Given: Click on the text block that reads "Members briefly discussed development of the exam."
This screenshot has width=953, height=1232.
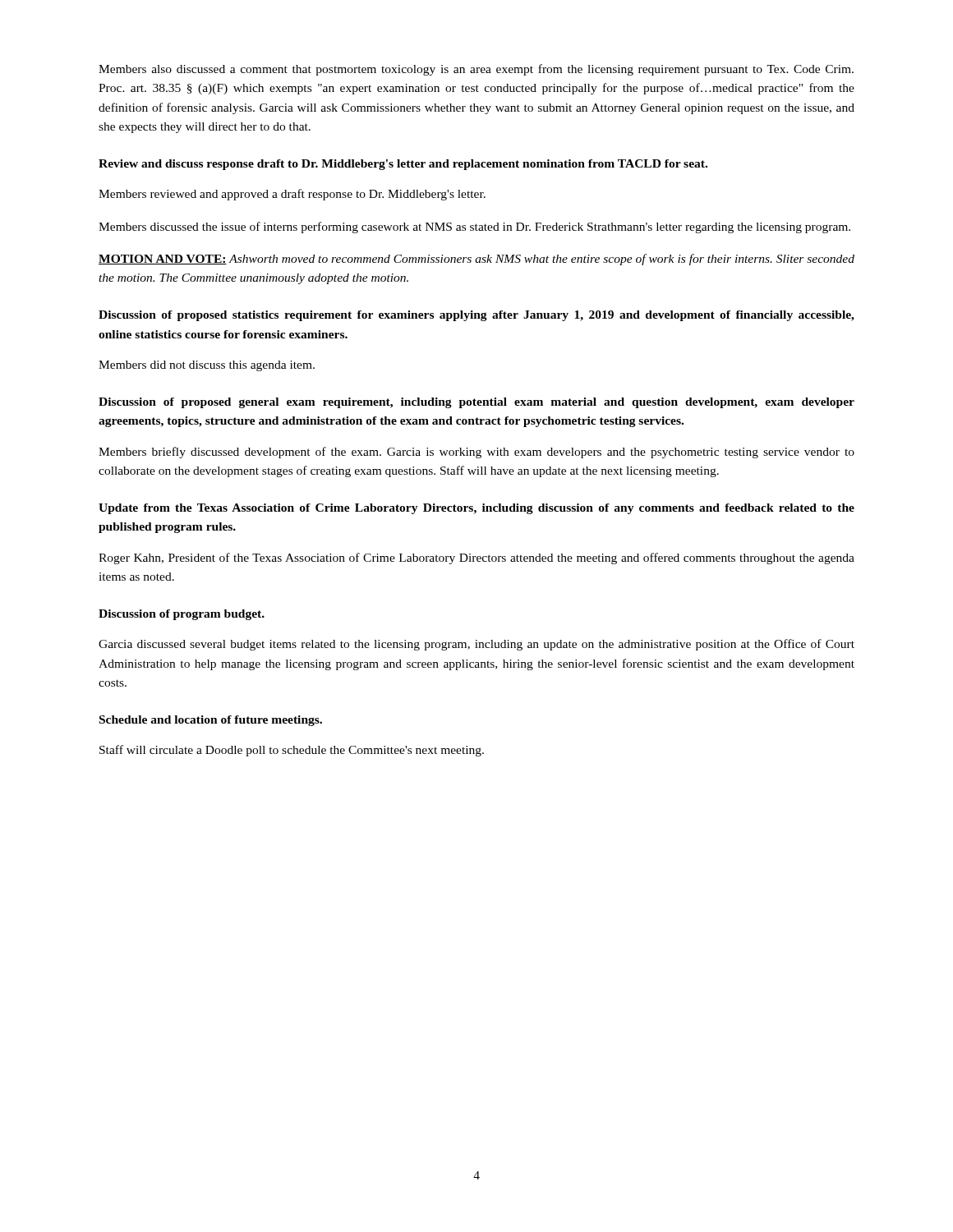Looking at the screenshot, I should click(x=476, y=460).
